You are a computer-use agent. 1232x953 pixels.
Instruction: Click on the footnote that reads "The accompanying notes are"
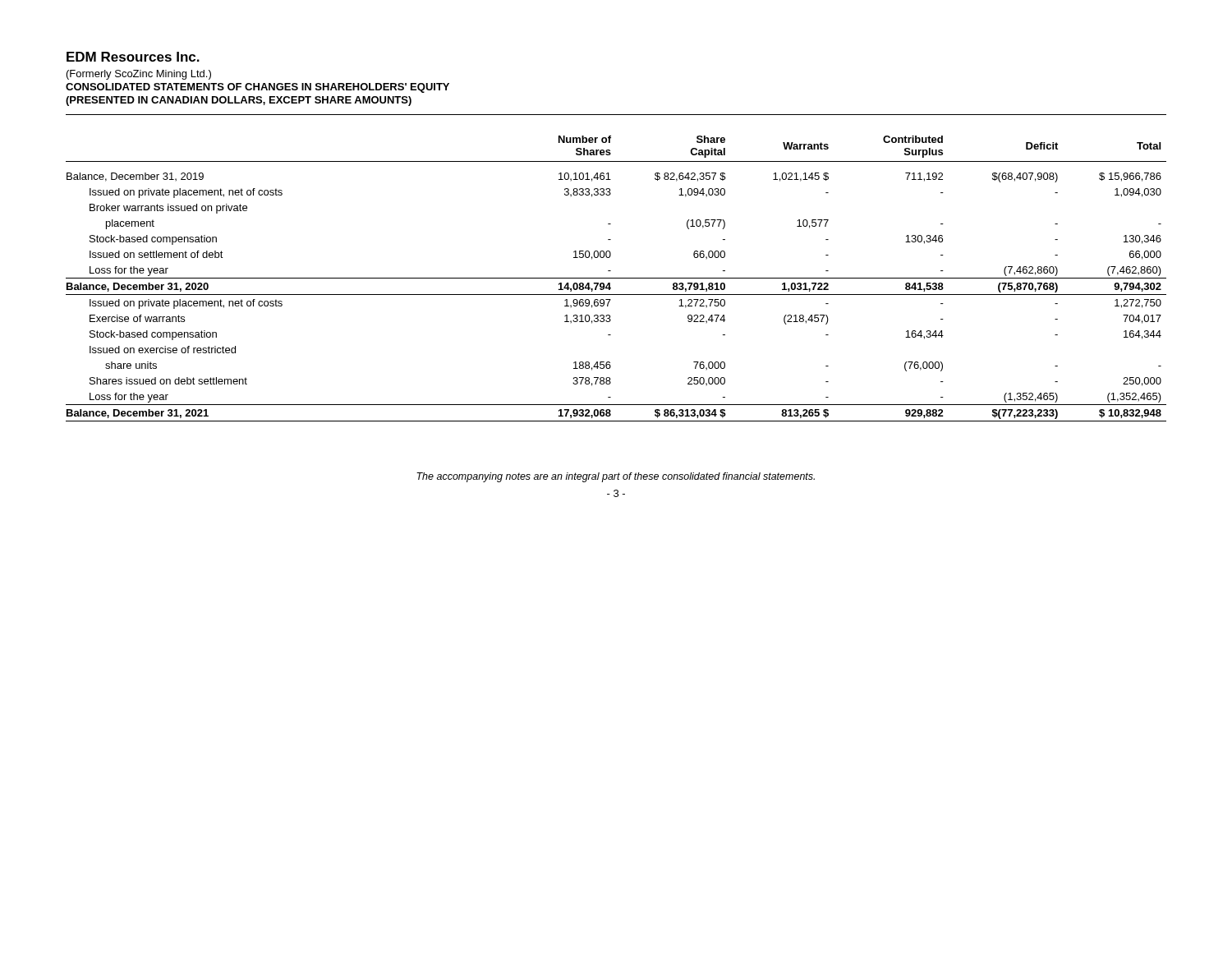616,476
